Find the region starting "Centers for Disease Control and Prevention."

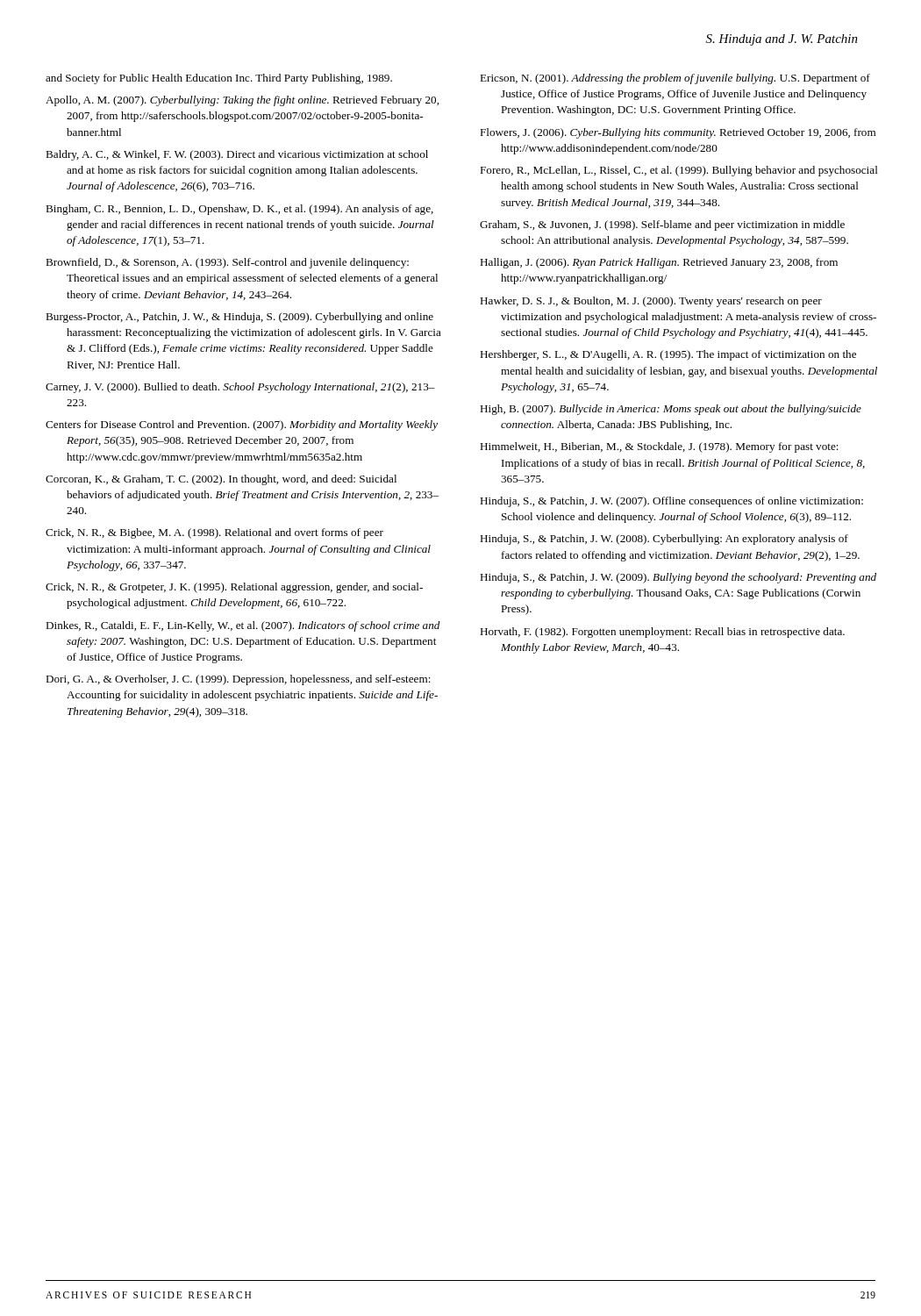click(242, 440)
